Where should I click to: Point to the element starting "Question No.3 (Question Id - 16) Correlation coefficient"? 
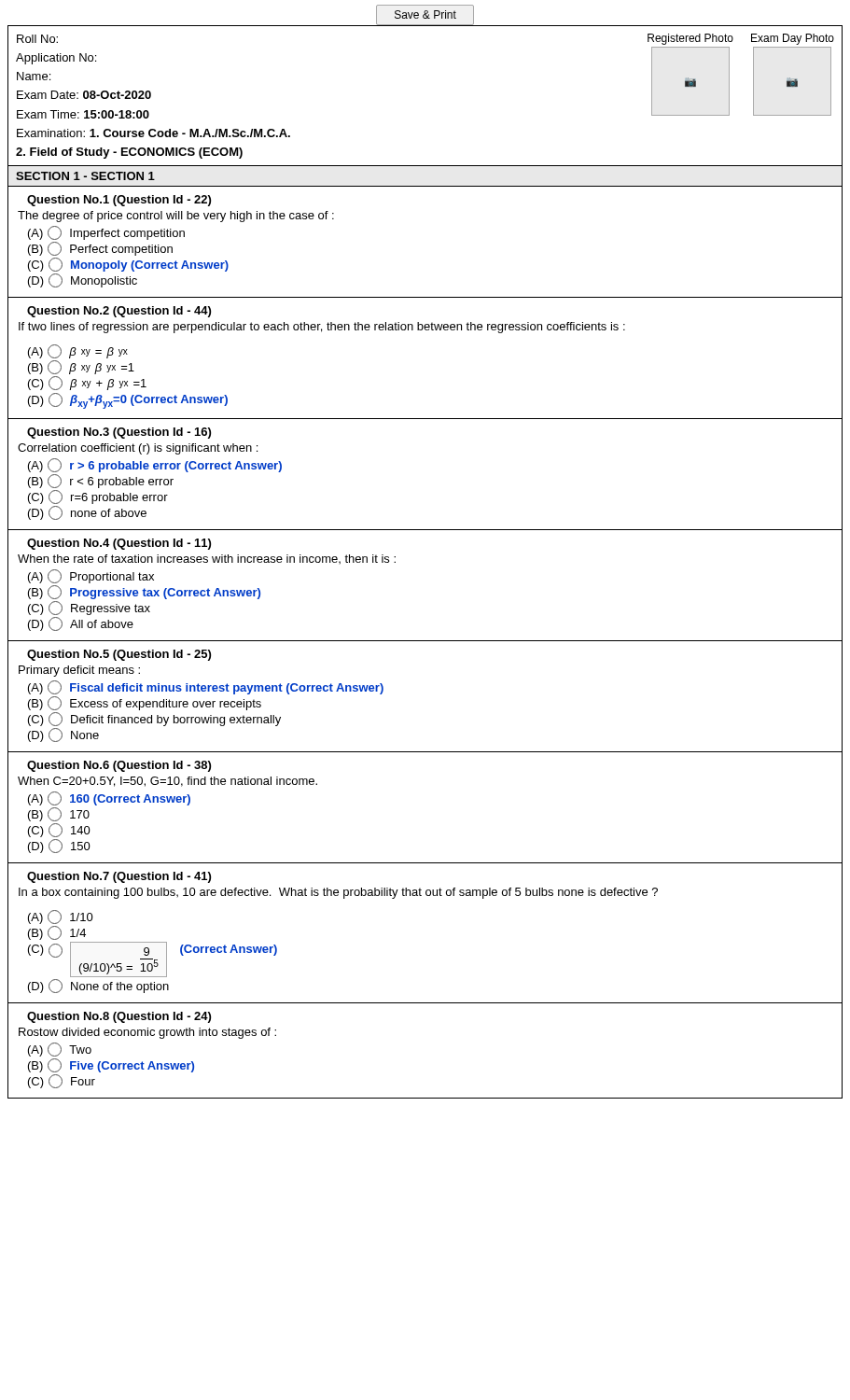click(119, 433)
